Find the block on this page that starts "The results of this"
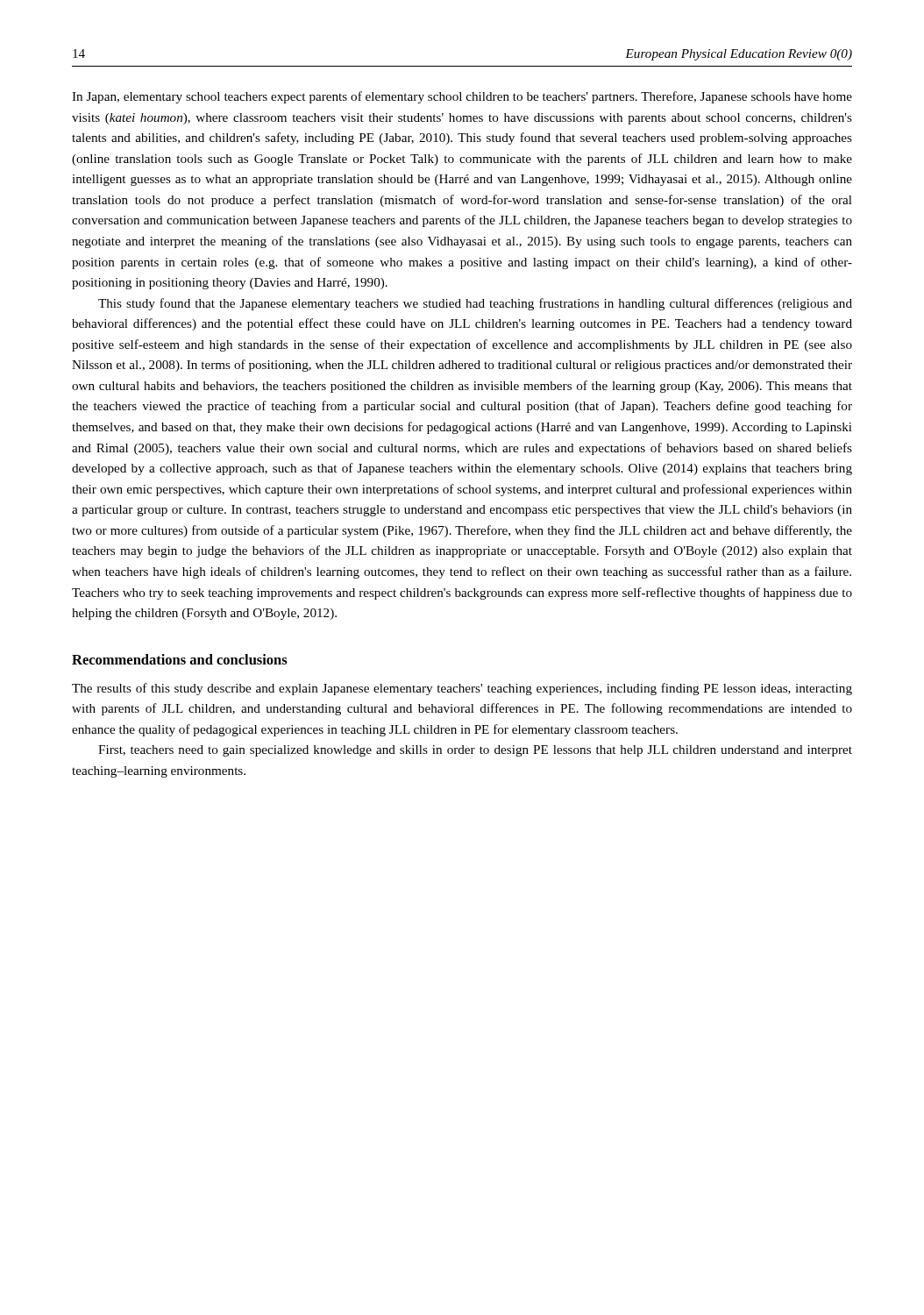The width and height of the screenshot is (924, 1315). tap(462, 729)
